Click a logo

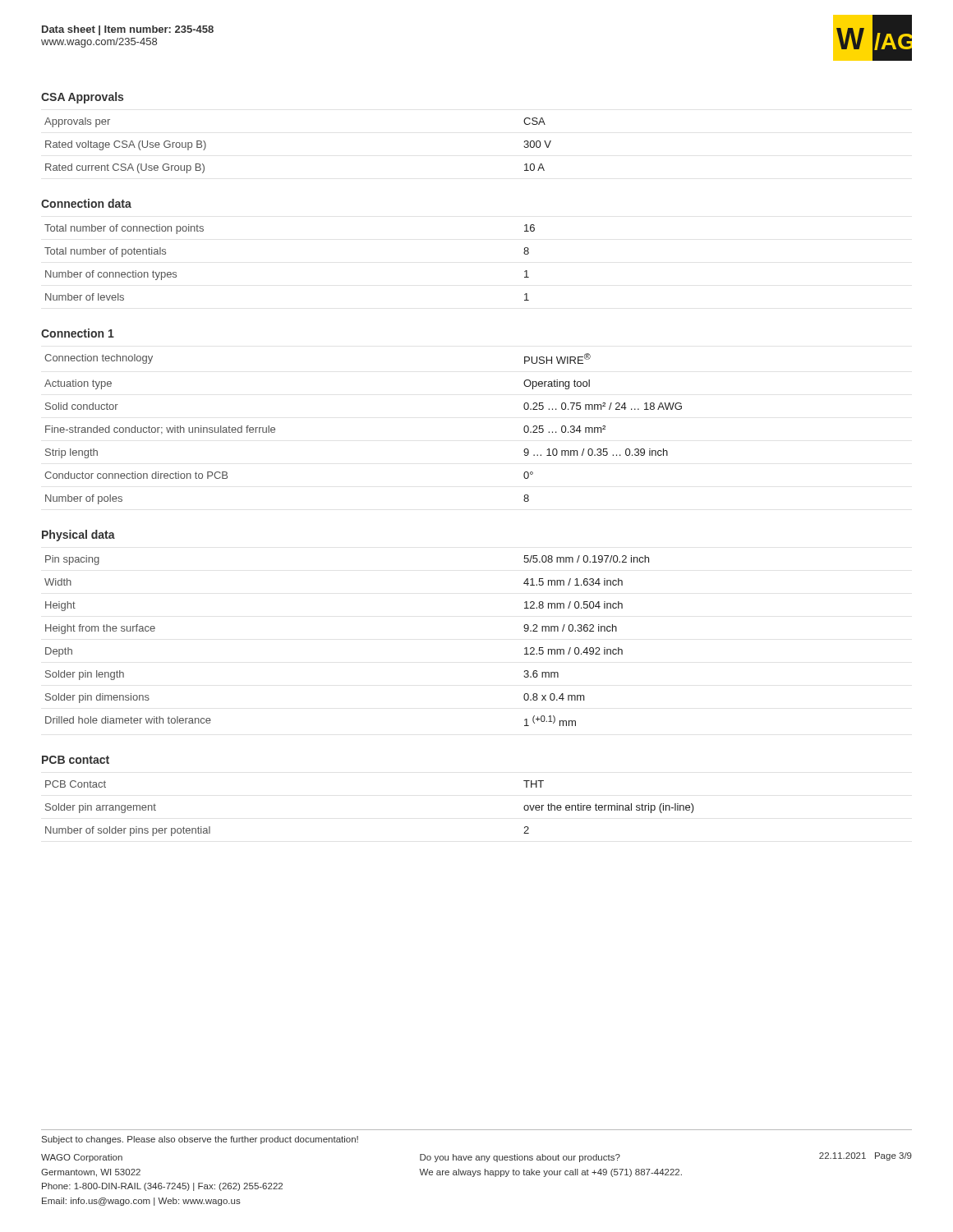click(x=872, y=39)
